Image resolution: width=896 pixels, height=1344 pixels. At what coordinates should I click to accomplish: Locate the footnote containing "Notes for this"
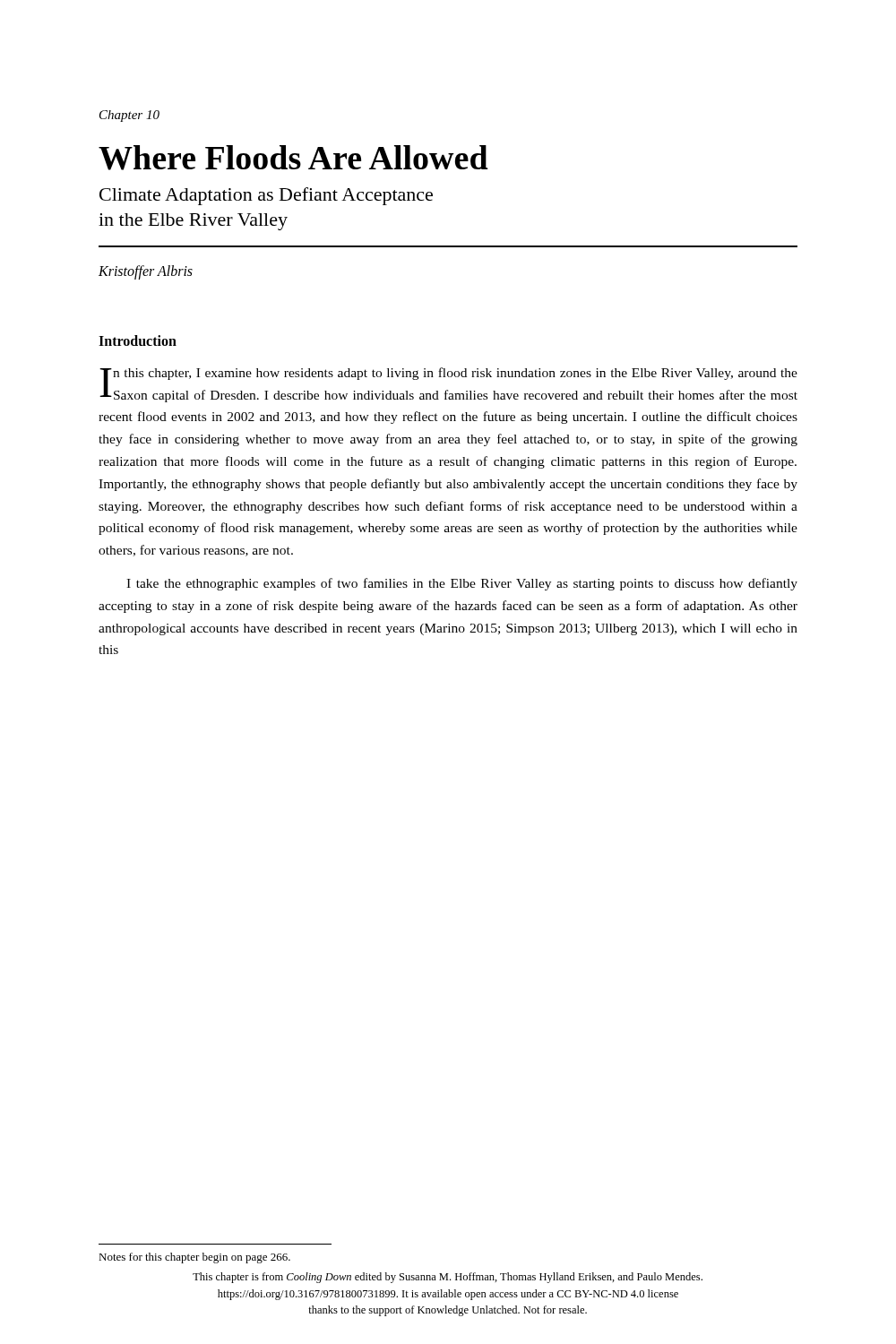click(x=215, y=1254)
